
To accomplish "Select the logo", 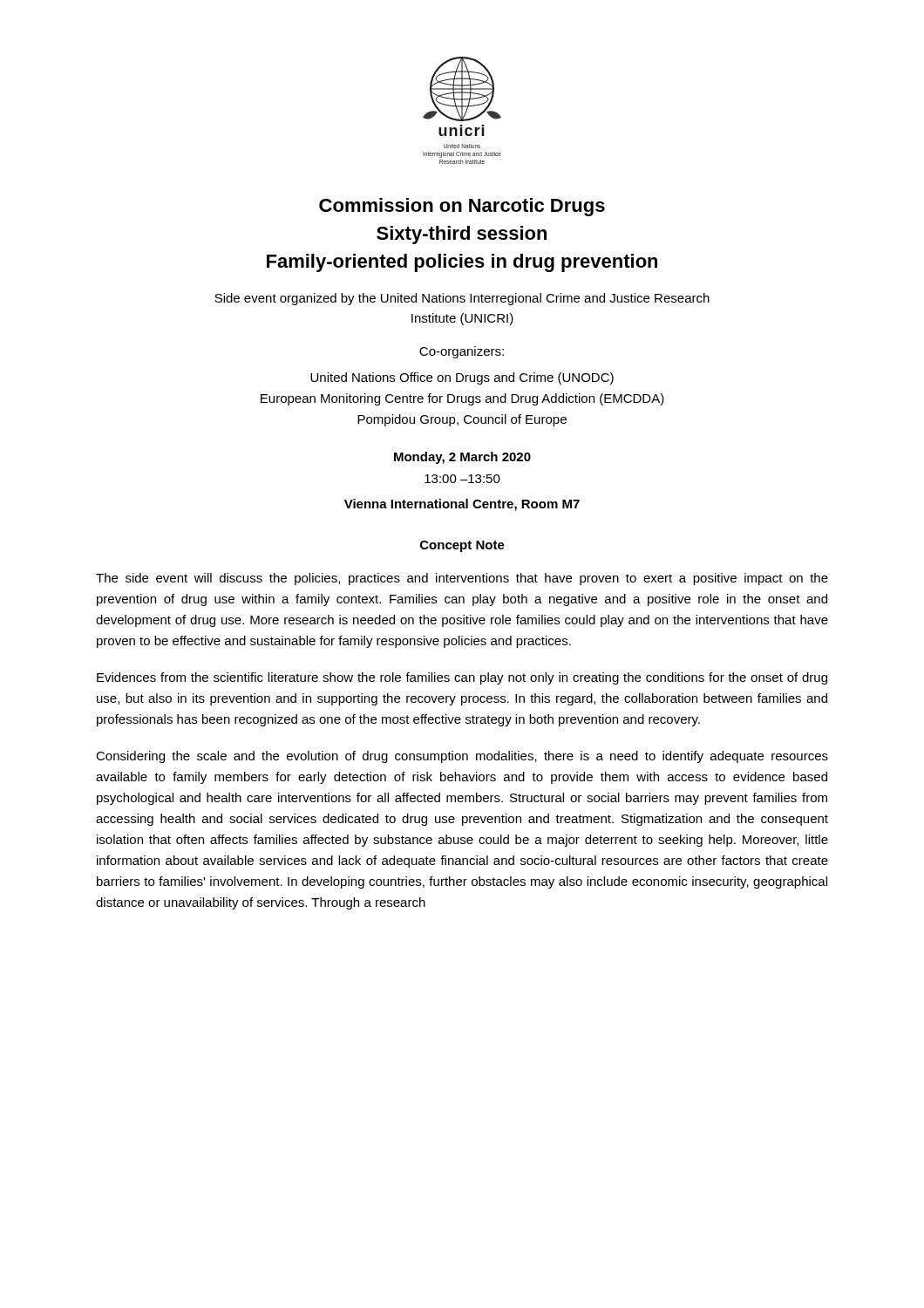I will tap(462, 110).
